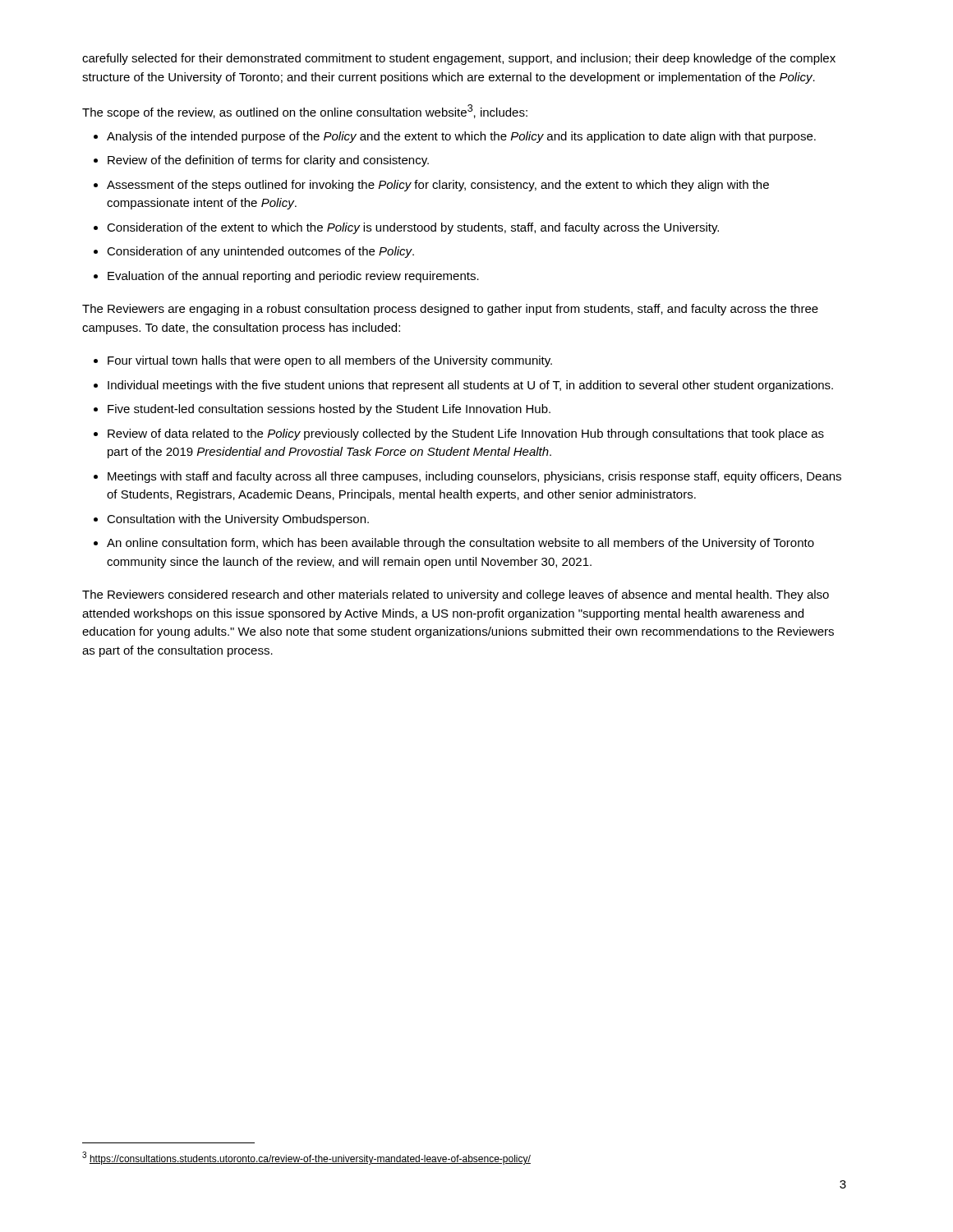Screen dimensions: 1232x953
Task: Click on the block starting "carefully selected for their demonstrated commitment to student"
Action: click(x=459, y=67)
